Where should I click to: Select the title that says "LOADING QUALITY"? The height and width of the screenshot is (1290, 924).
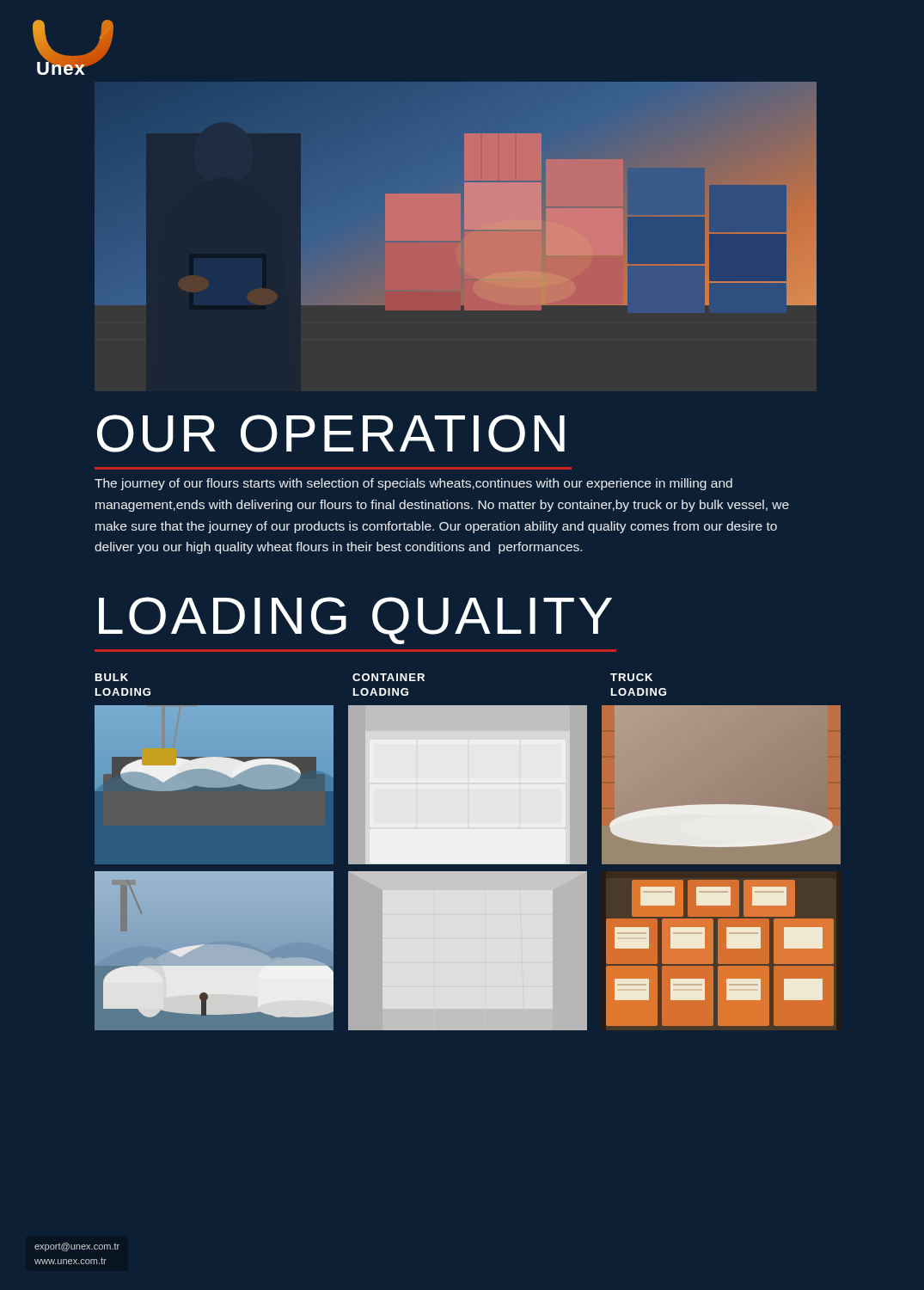tap(355, 618)
